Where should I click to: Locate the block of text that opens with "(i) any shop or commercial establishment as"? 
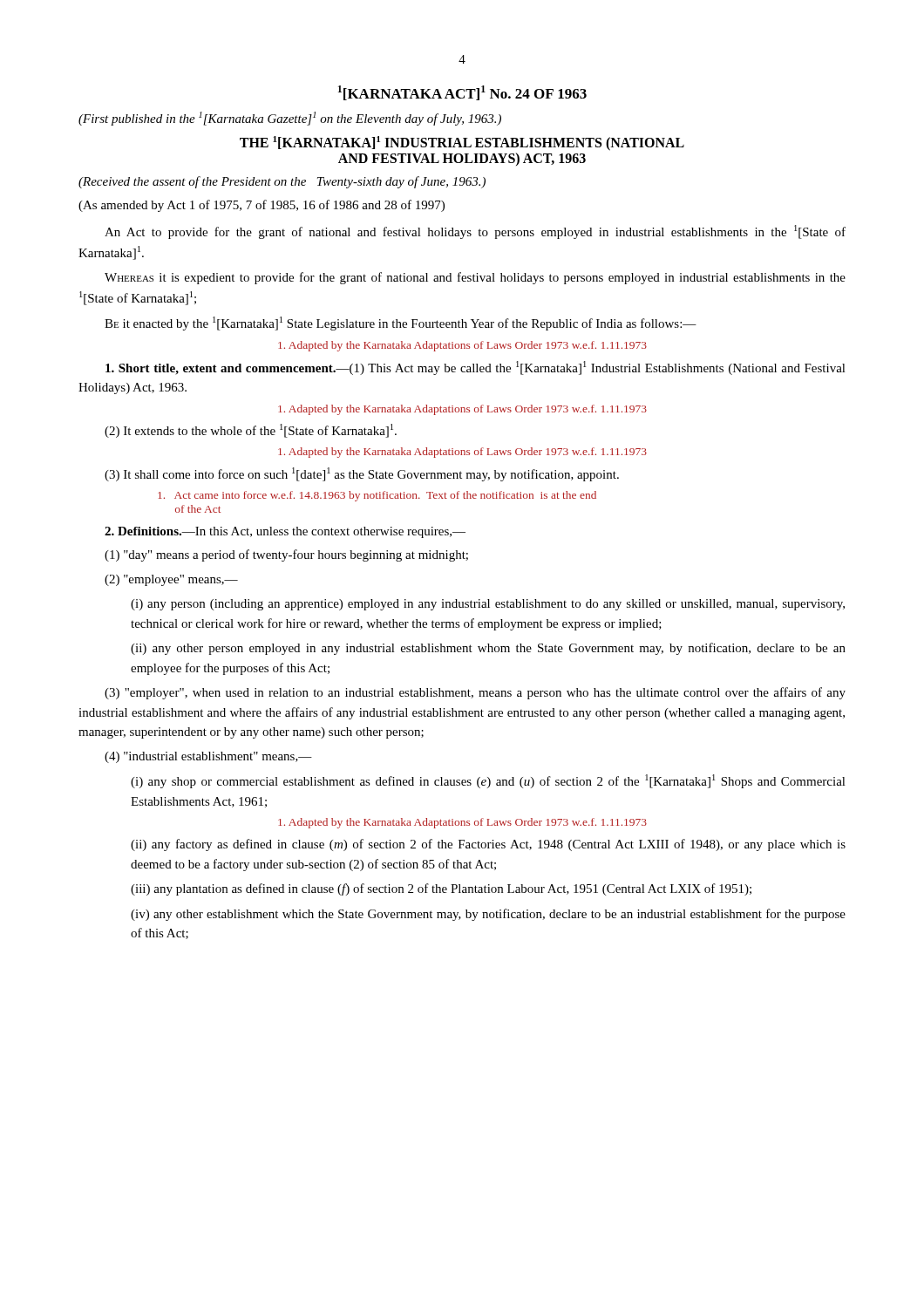[x=488, y=791]
